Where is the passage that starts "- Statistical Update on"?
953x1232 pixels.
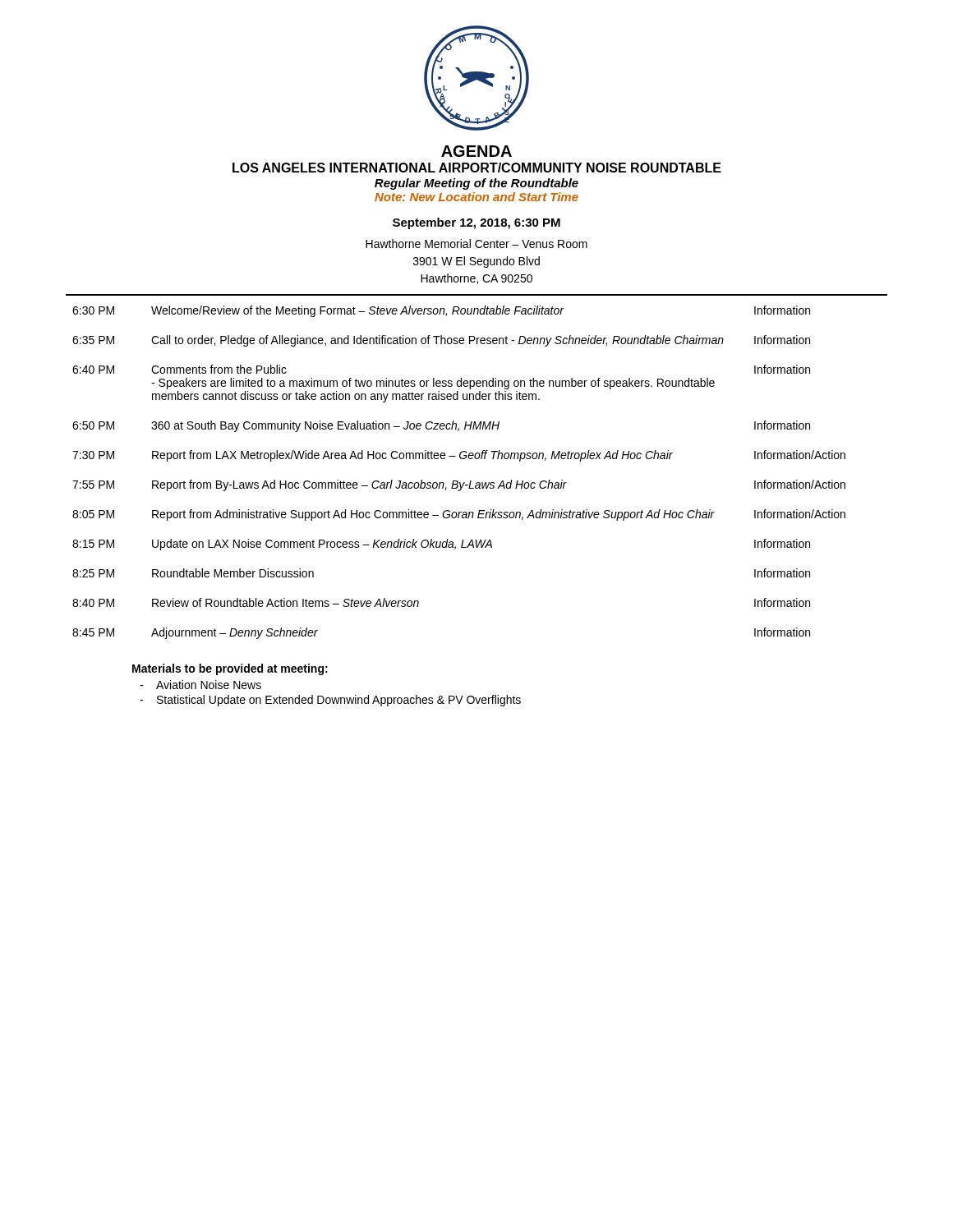pyautogui.click(x=330, y=700)
